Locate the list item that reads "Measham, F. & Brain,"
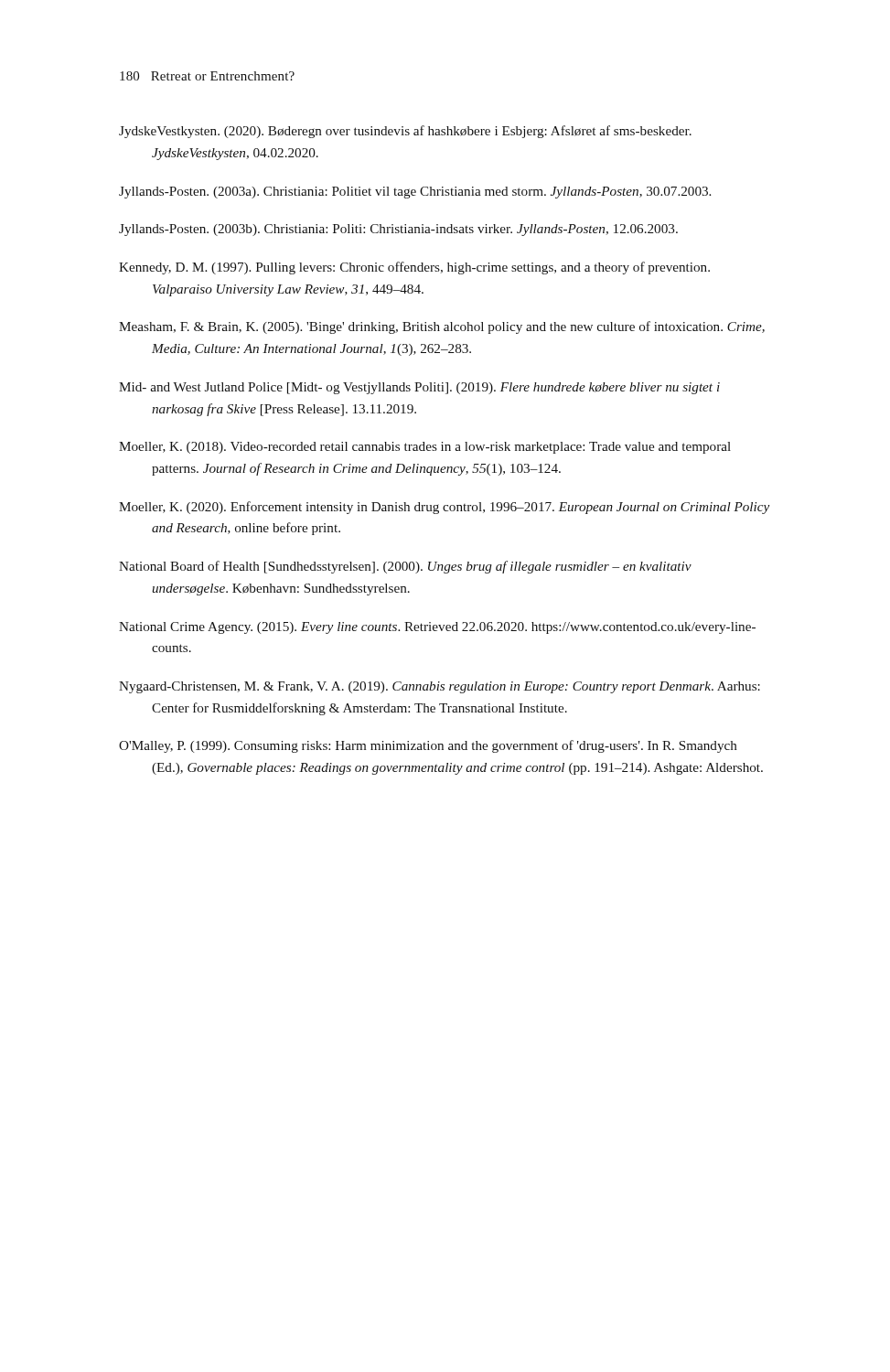This screenshot has height=1372, width=890. point(442,337)
